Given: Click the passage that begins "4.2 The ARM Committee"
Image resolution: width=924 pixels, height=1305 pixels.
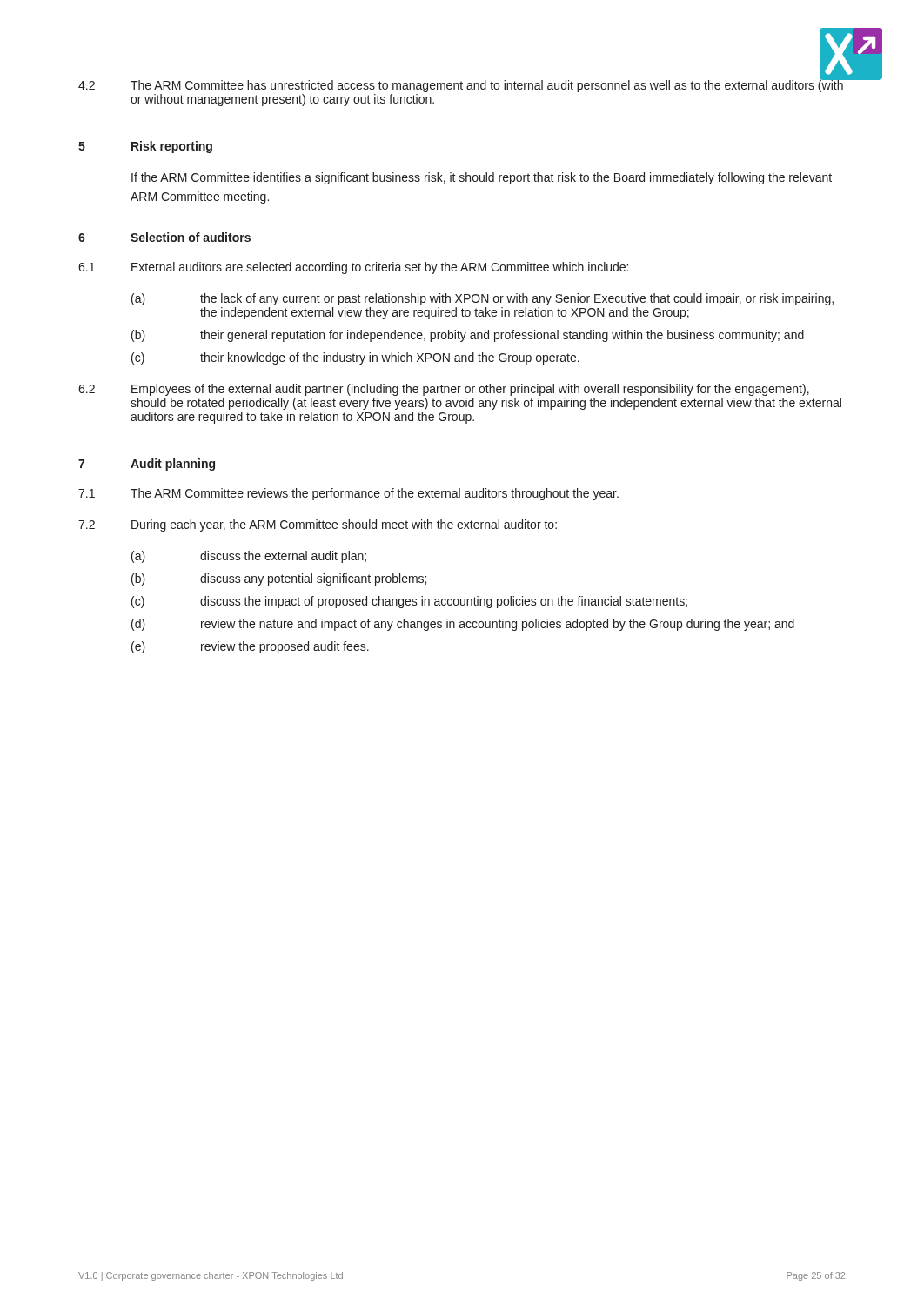Looking at the screenshot, I should pos(462,92).
